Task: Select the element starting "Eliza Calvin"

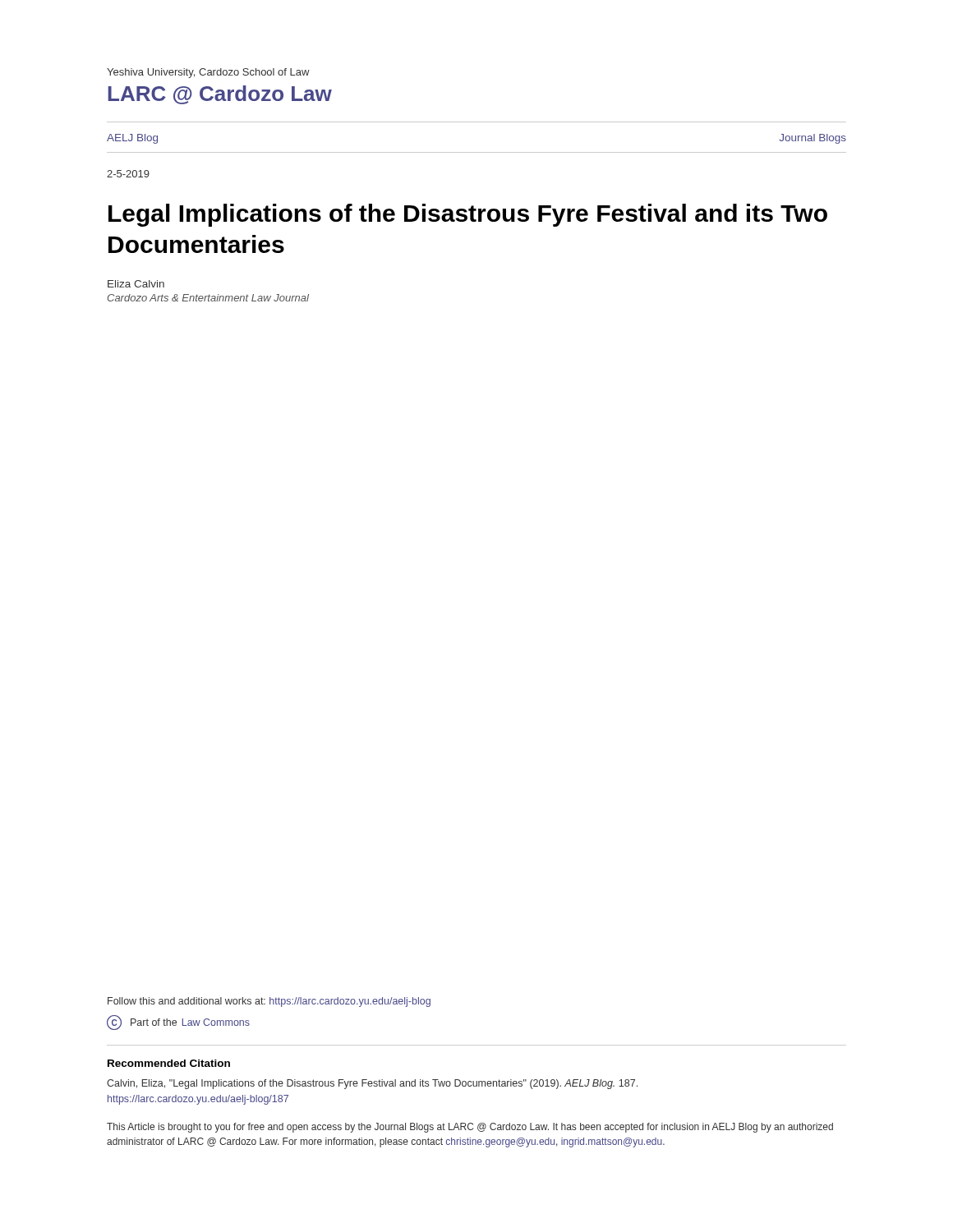Action: click(x=136, y=284)
